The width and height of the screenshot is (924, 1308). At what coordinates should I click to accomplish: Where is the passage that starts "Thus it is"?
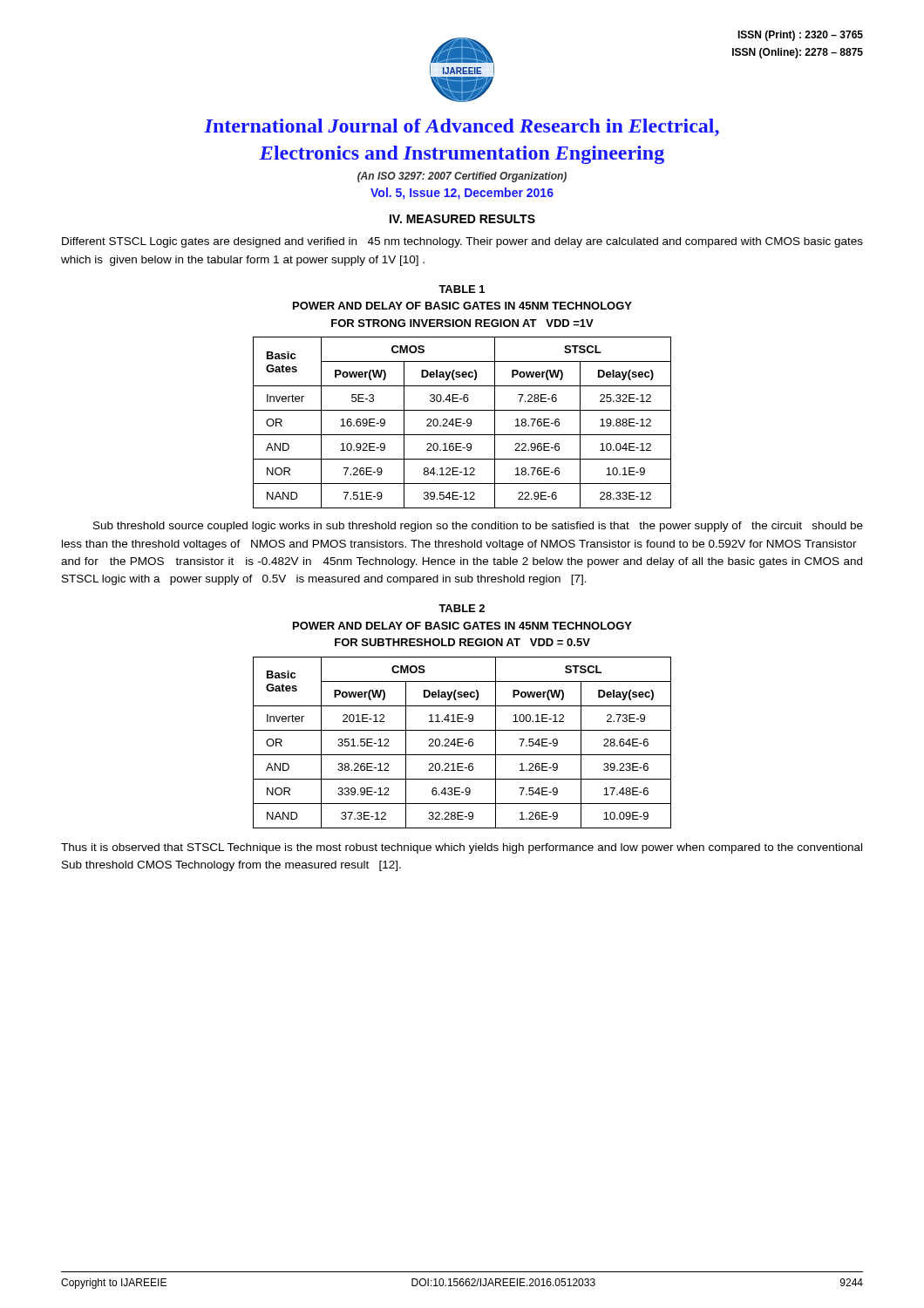[x=462, y=856]
